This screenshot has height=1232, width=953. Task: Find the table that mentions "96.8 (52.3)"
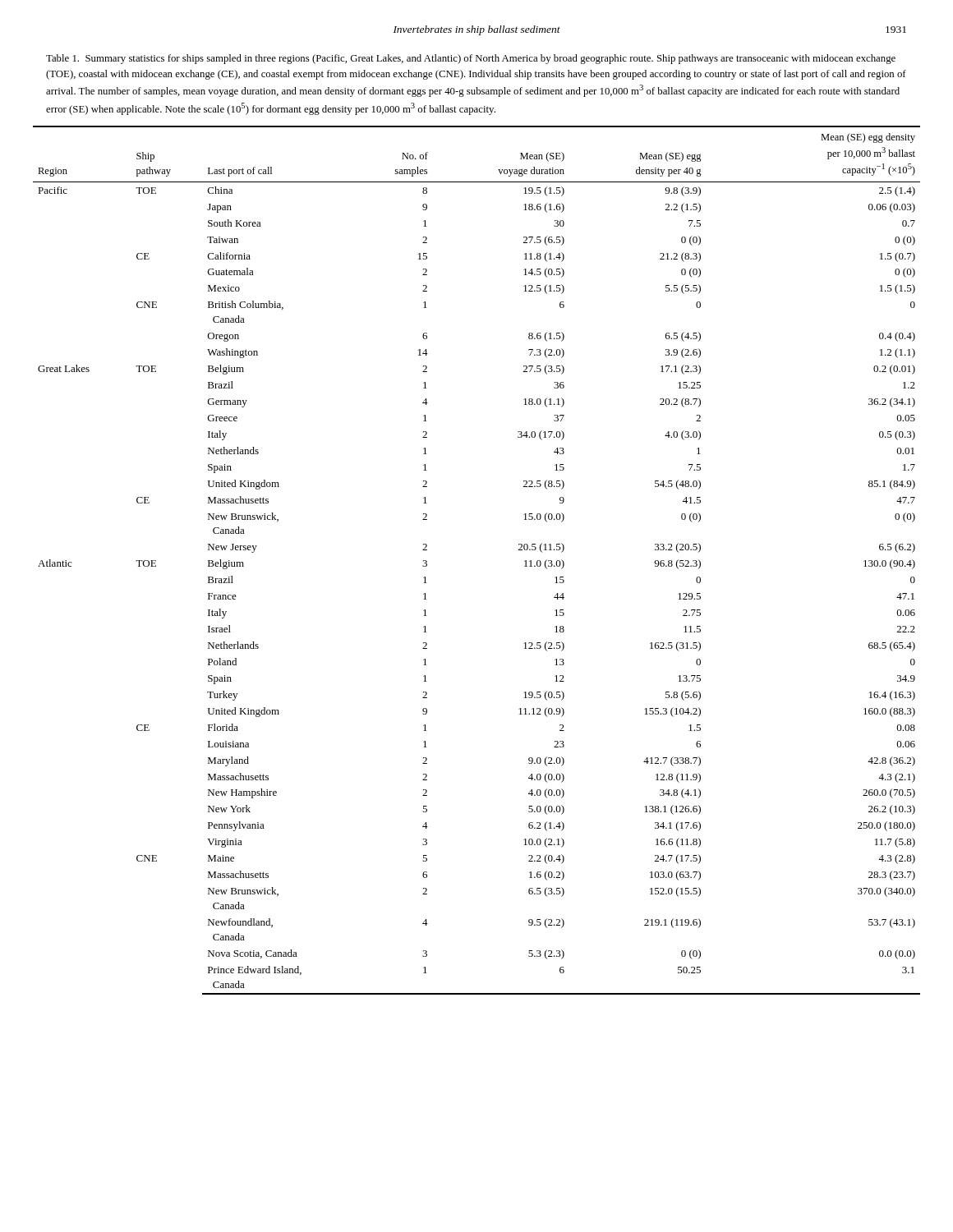point(476,560)
